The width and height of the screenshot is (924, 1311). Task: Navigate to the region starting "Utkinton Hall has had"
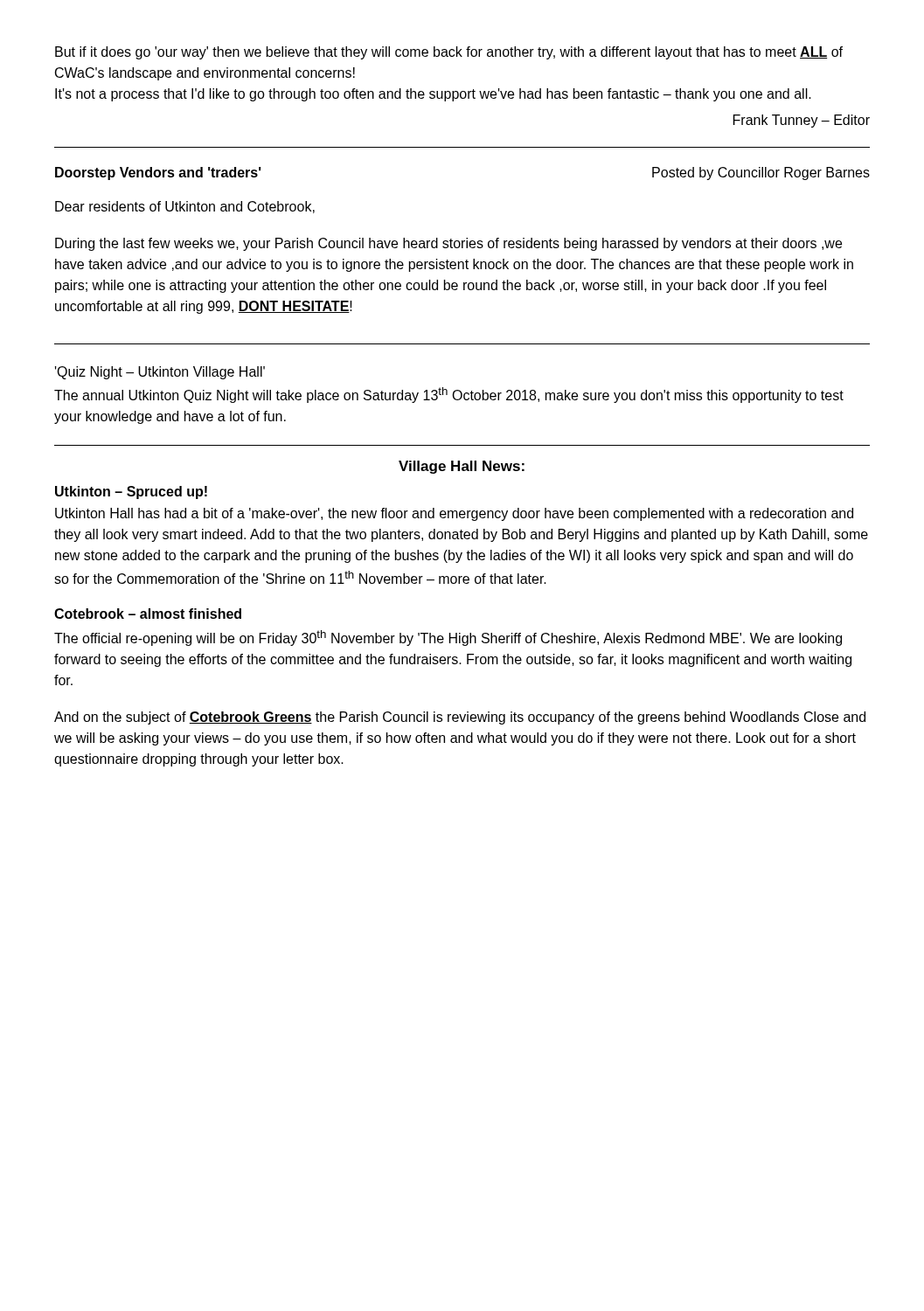461,547
